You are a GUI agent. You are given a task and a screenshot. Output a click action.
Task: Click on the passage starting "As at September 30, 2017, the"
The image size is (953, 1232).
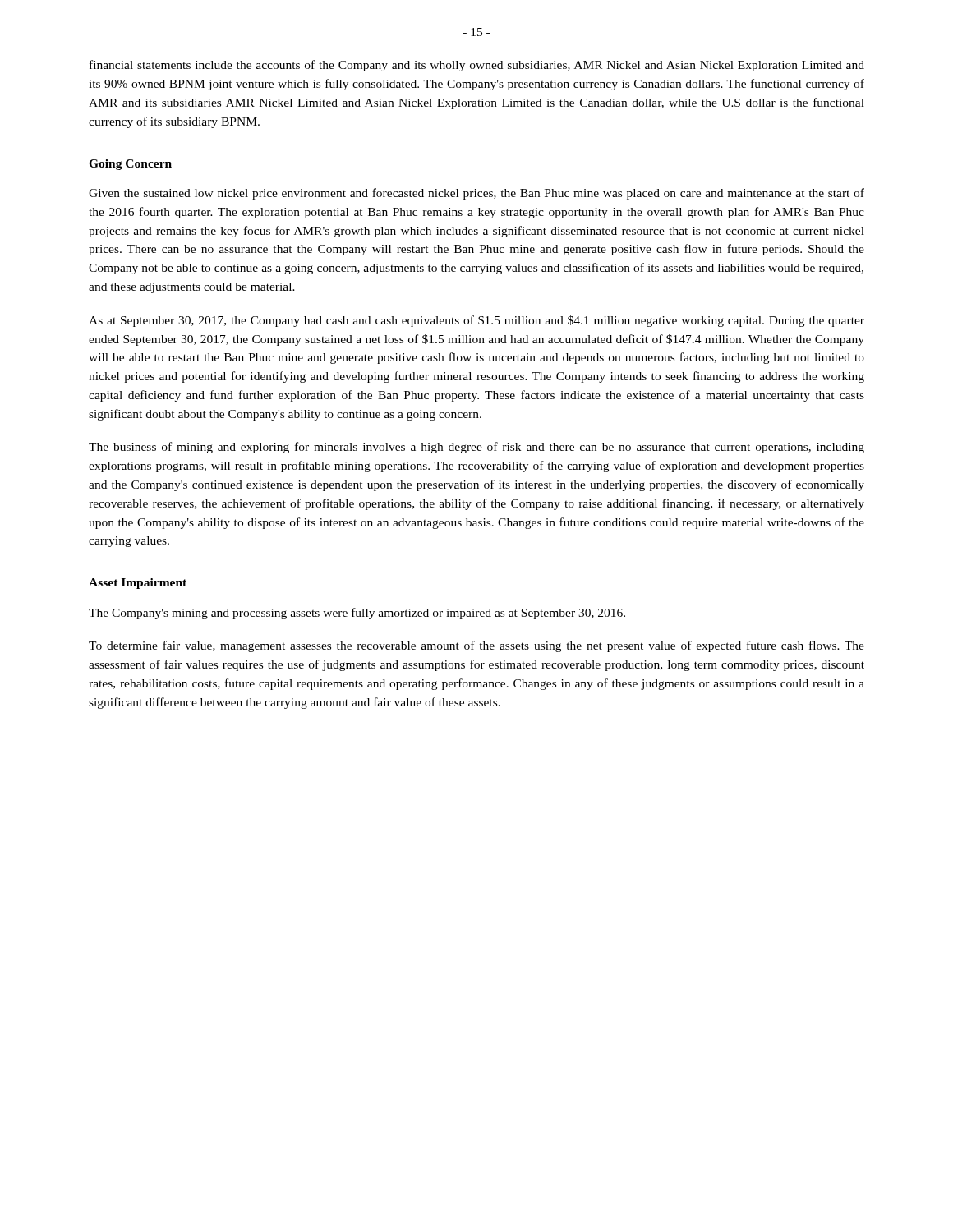click(x=476, y=366)
